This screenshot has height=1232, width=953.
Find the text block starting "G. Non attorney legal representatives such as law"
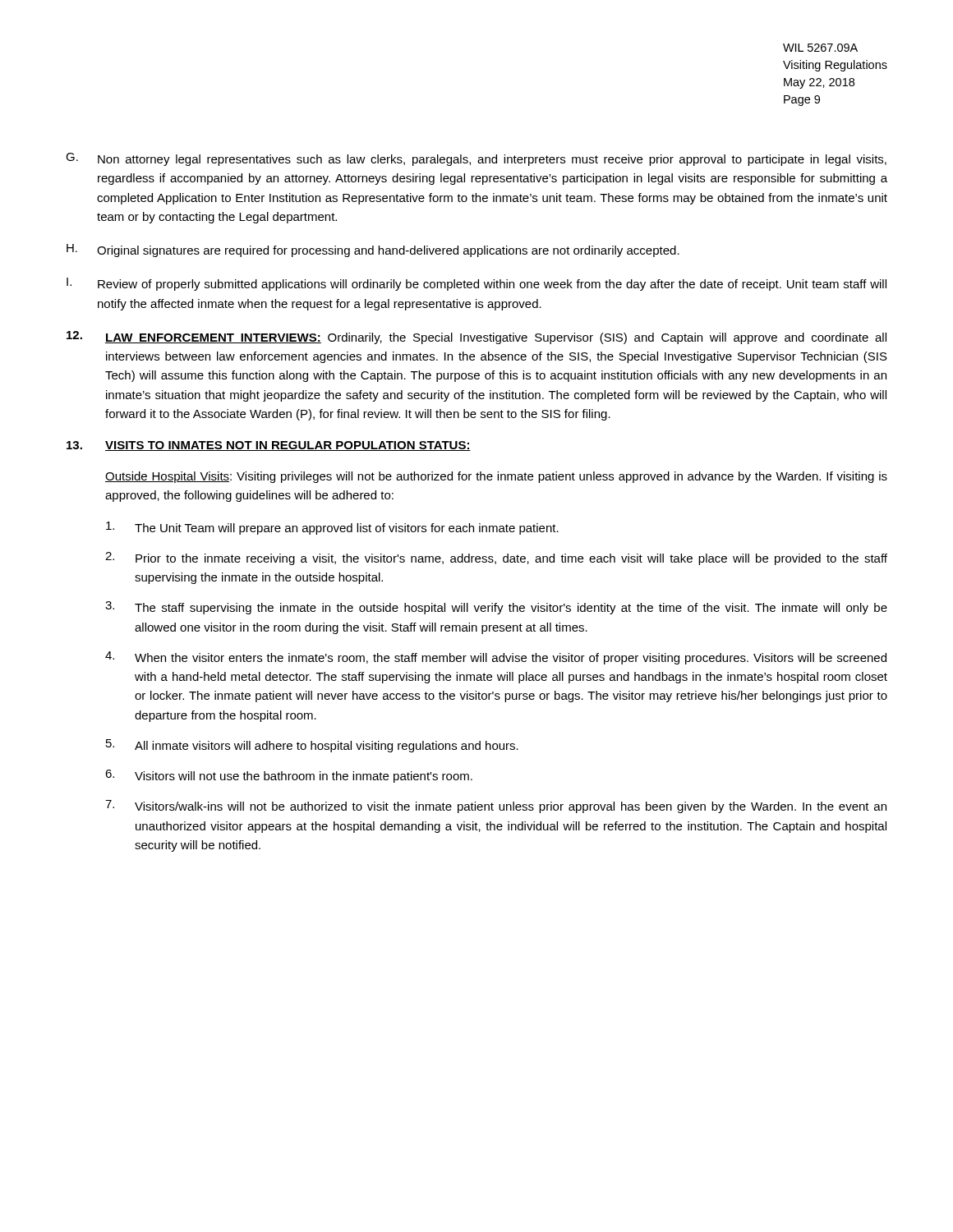pos(476,188)
